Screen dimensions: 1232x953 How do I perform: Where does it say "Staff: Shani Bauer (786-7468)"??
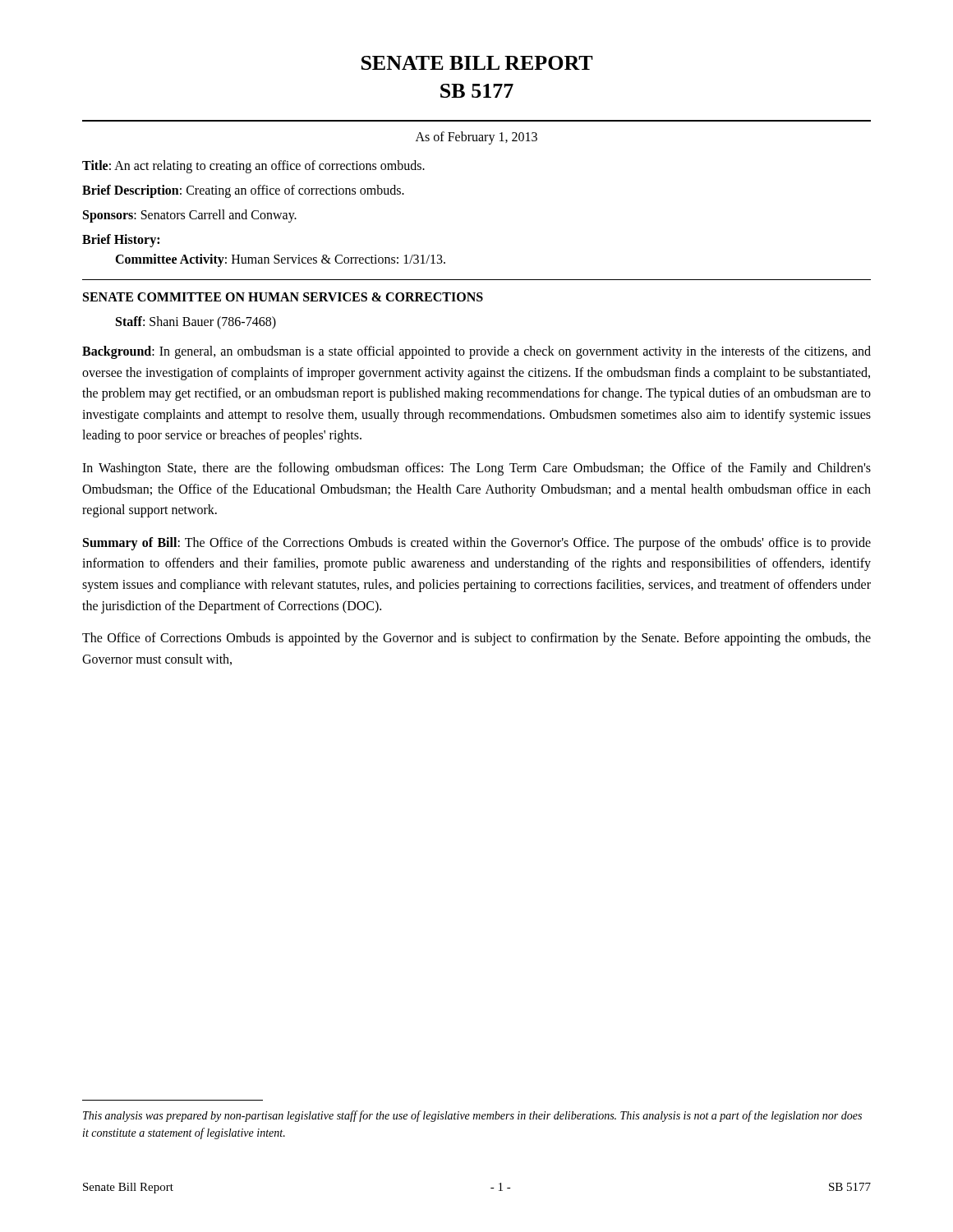196,322
